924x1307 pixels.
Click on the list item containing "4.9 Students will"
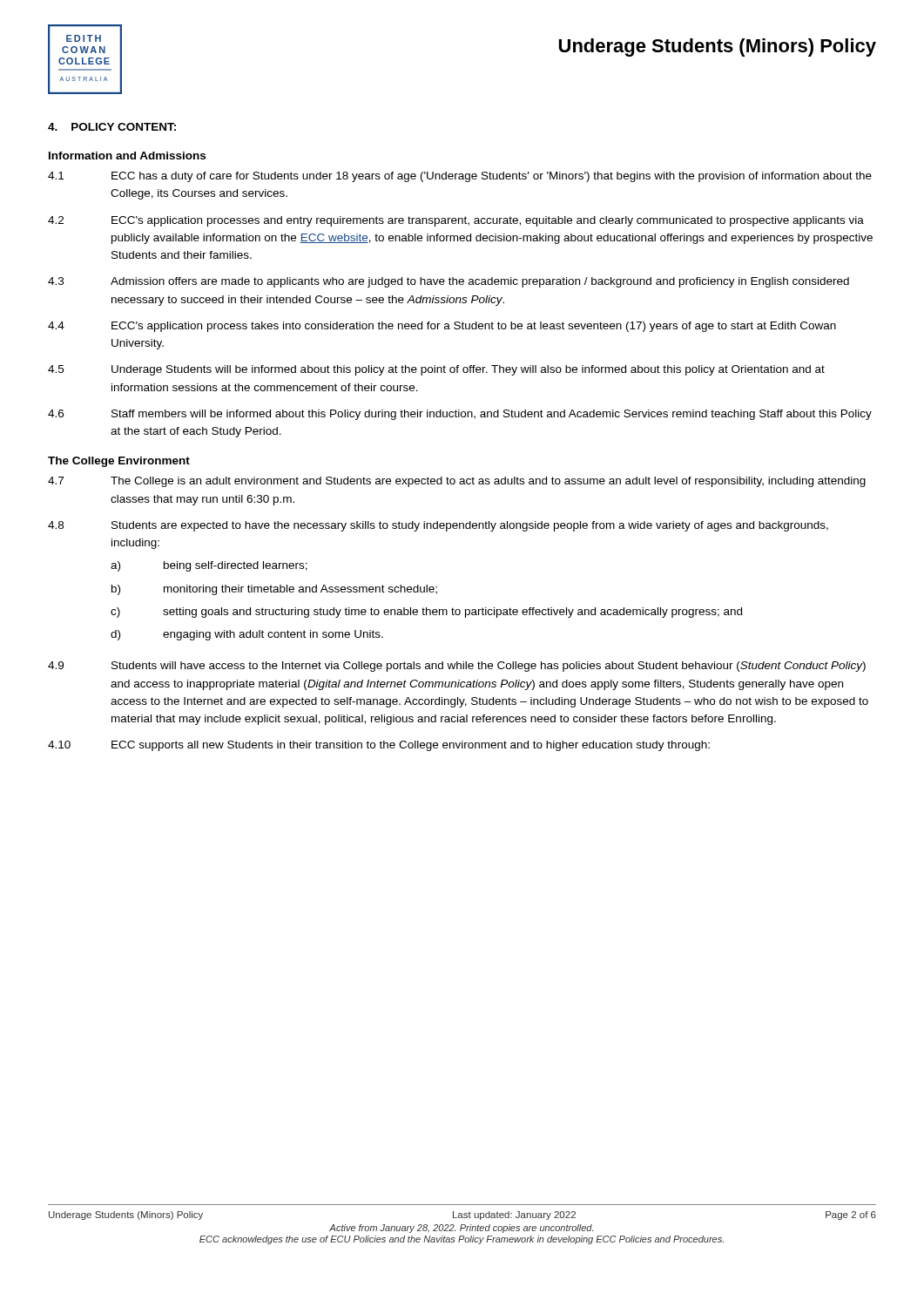[x=462, y=692]
